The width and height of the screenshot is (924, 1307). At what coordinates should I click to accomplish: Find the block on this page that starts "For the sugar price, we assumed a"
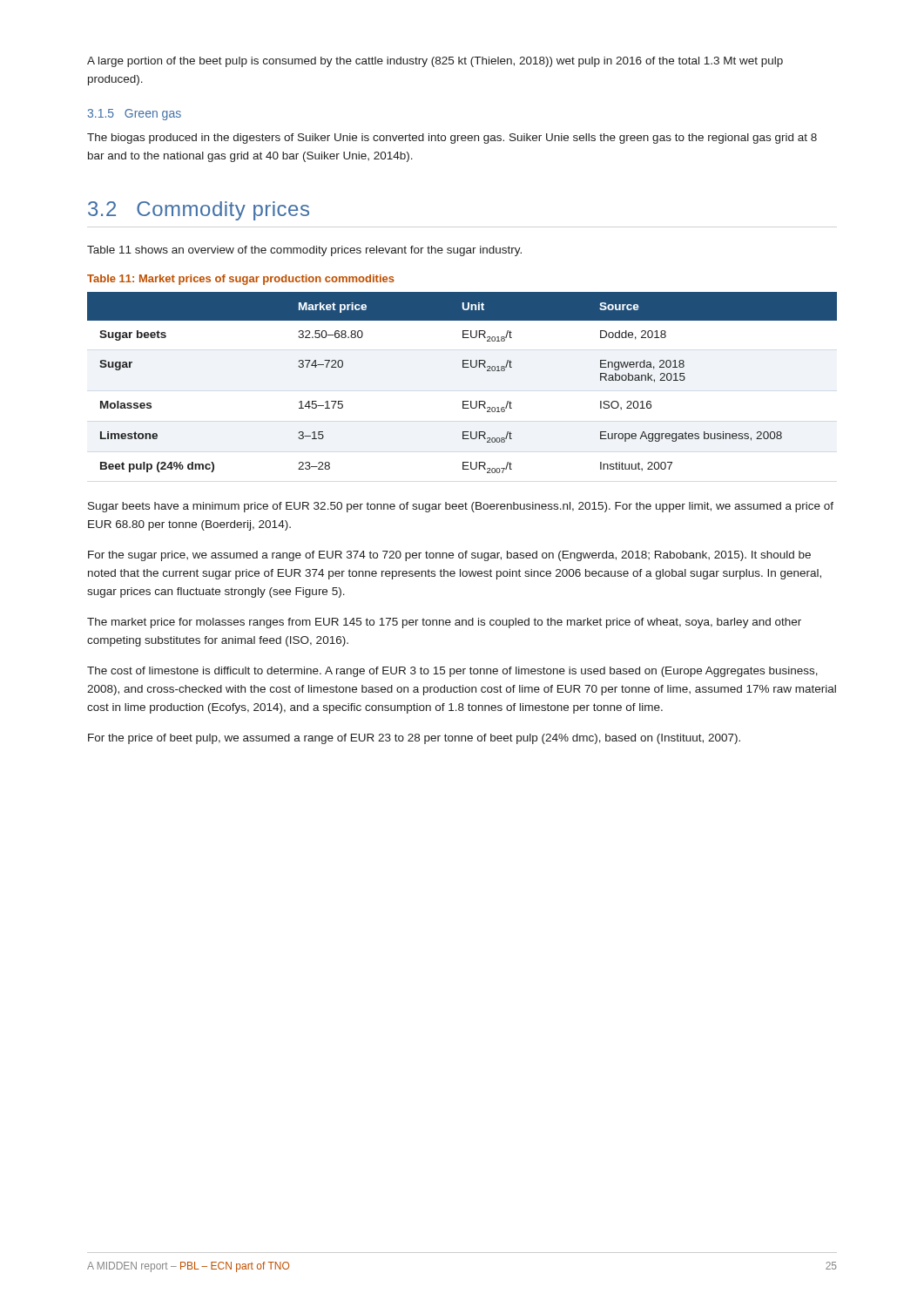455,573
